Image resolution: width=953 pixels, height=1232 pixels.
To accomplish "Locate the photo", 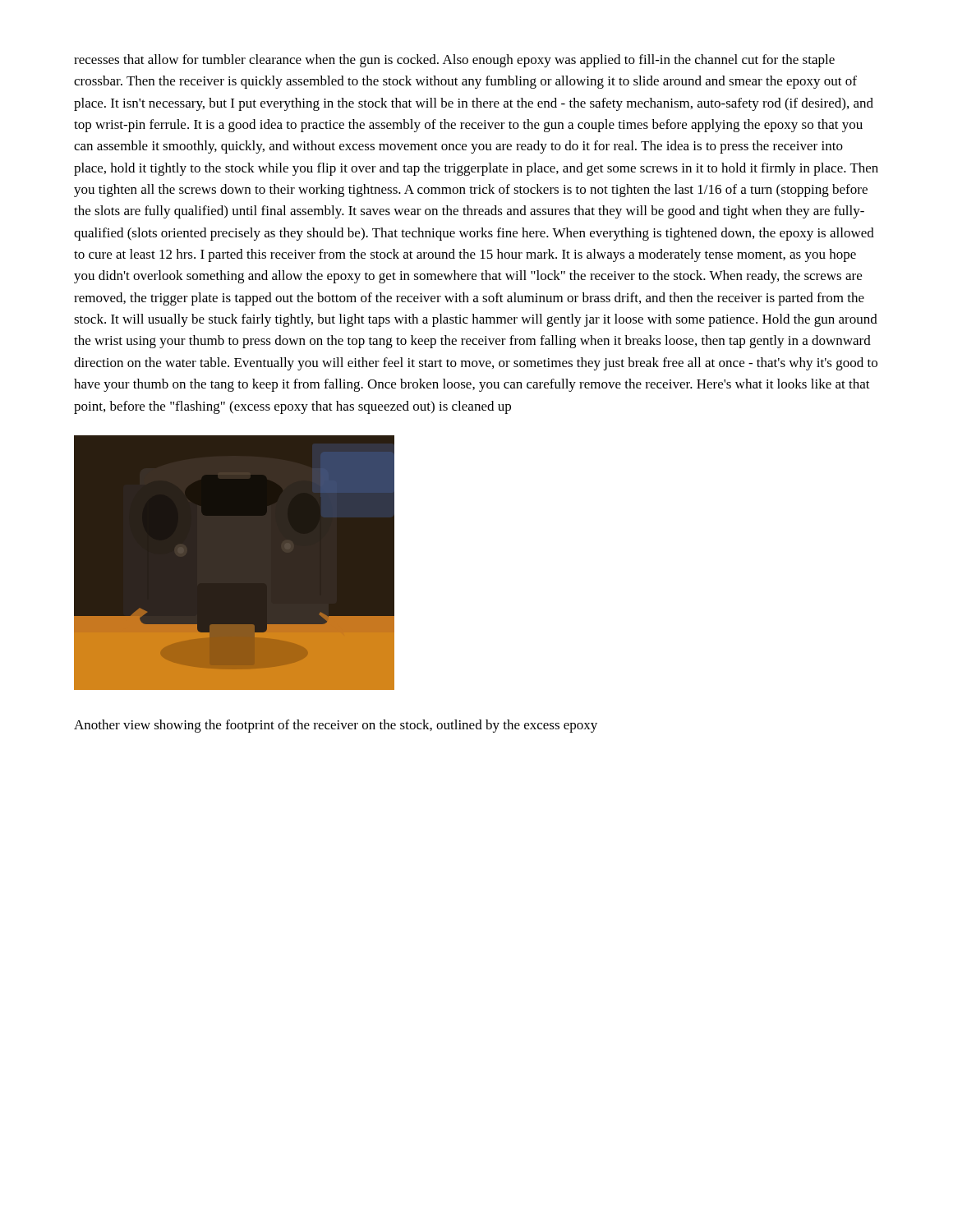I will point(476,566).
